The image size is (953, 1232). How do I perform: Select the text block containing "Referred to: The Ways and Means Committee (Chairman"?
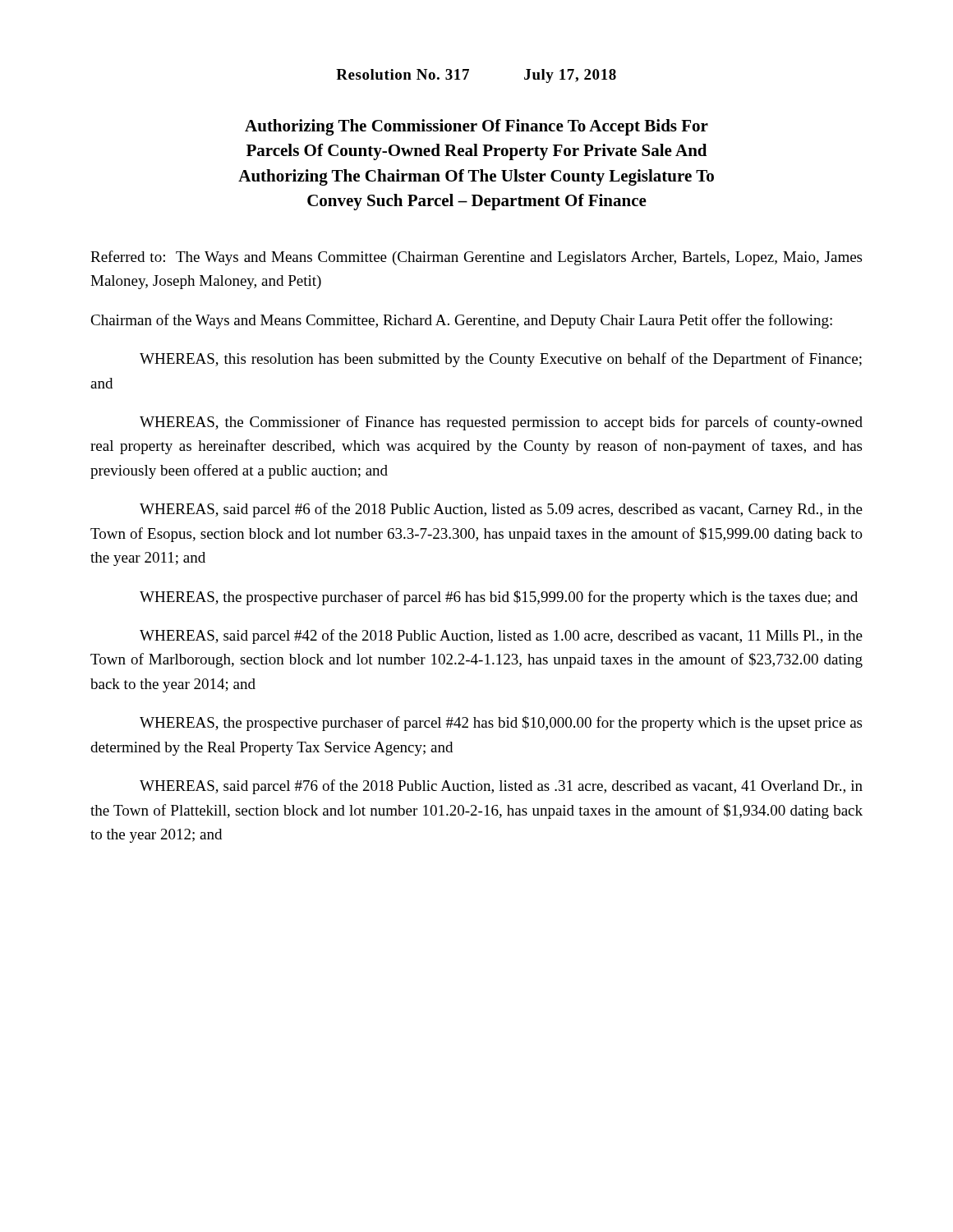476,269
